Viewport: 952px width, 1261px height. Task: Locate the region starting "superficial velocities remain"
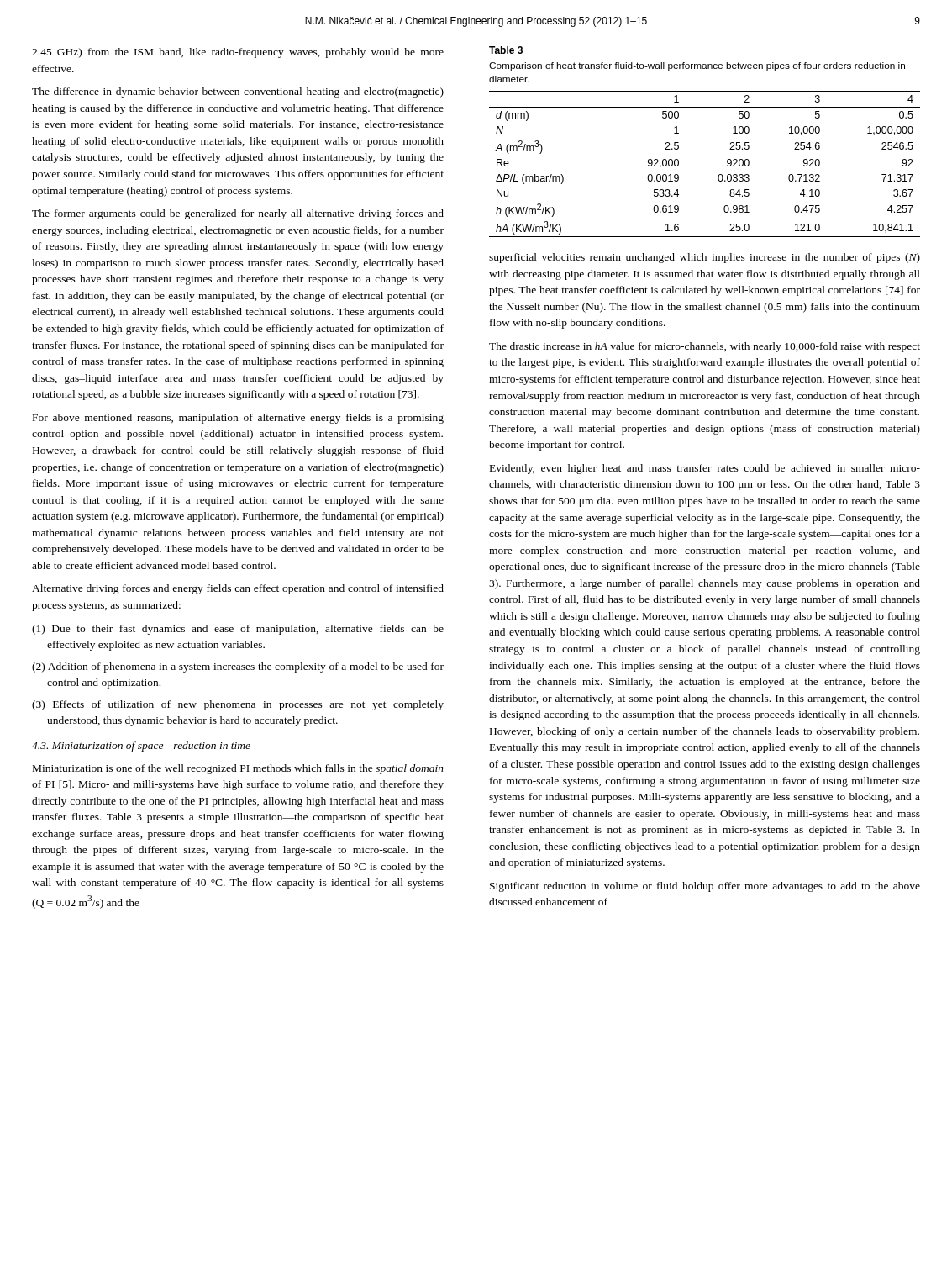pos(705,290)
